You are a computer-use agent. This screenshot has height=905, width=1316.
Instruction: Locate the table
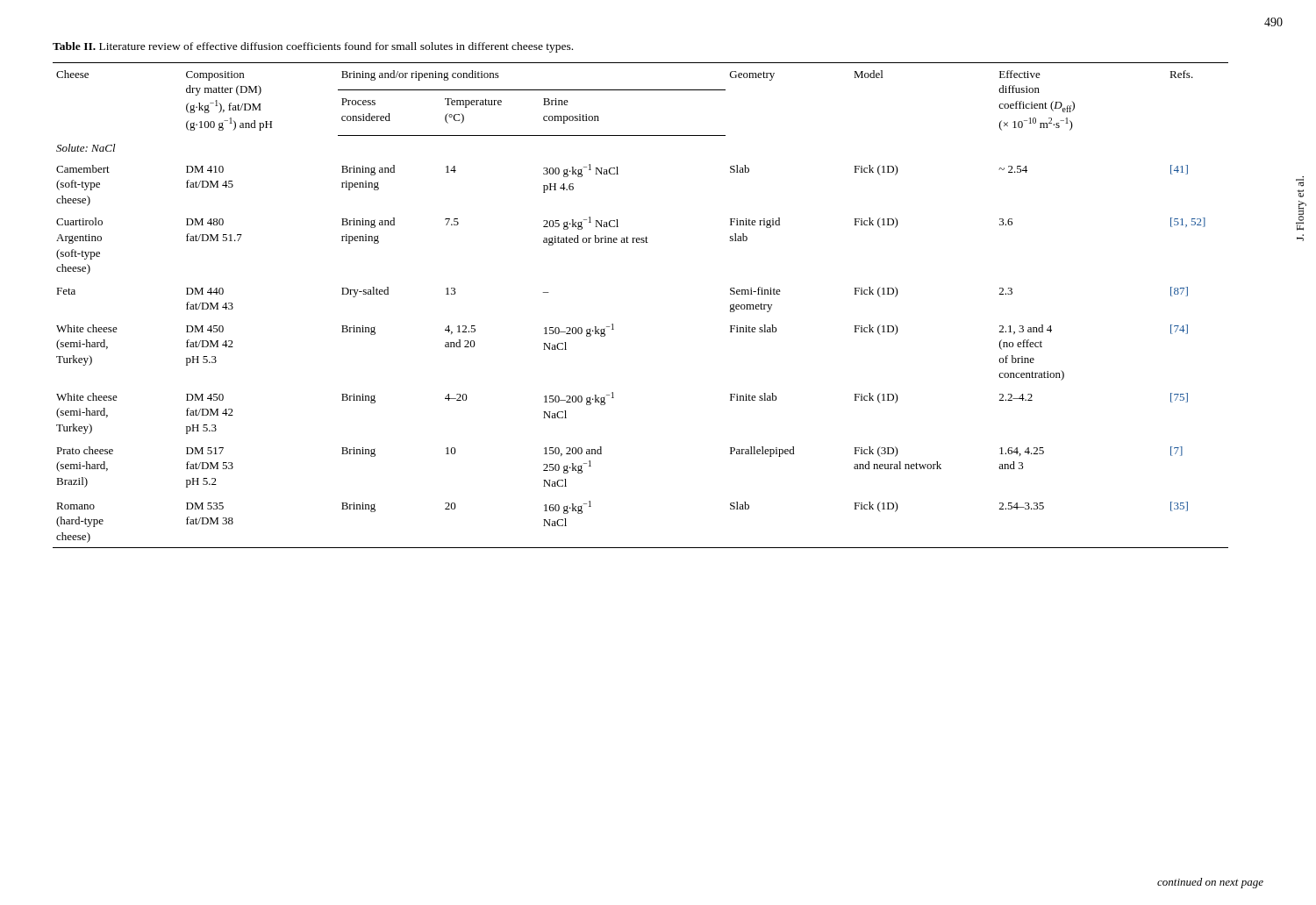pos(640,305)
